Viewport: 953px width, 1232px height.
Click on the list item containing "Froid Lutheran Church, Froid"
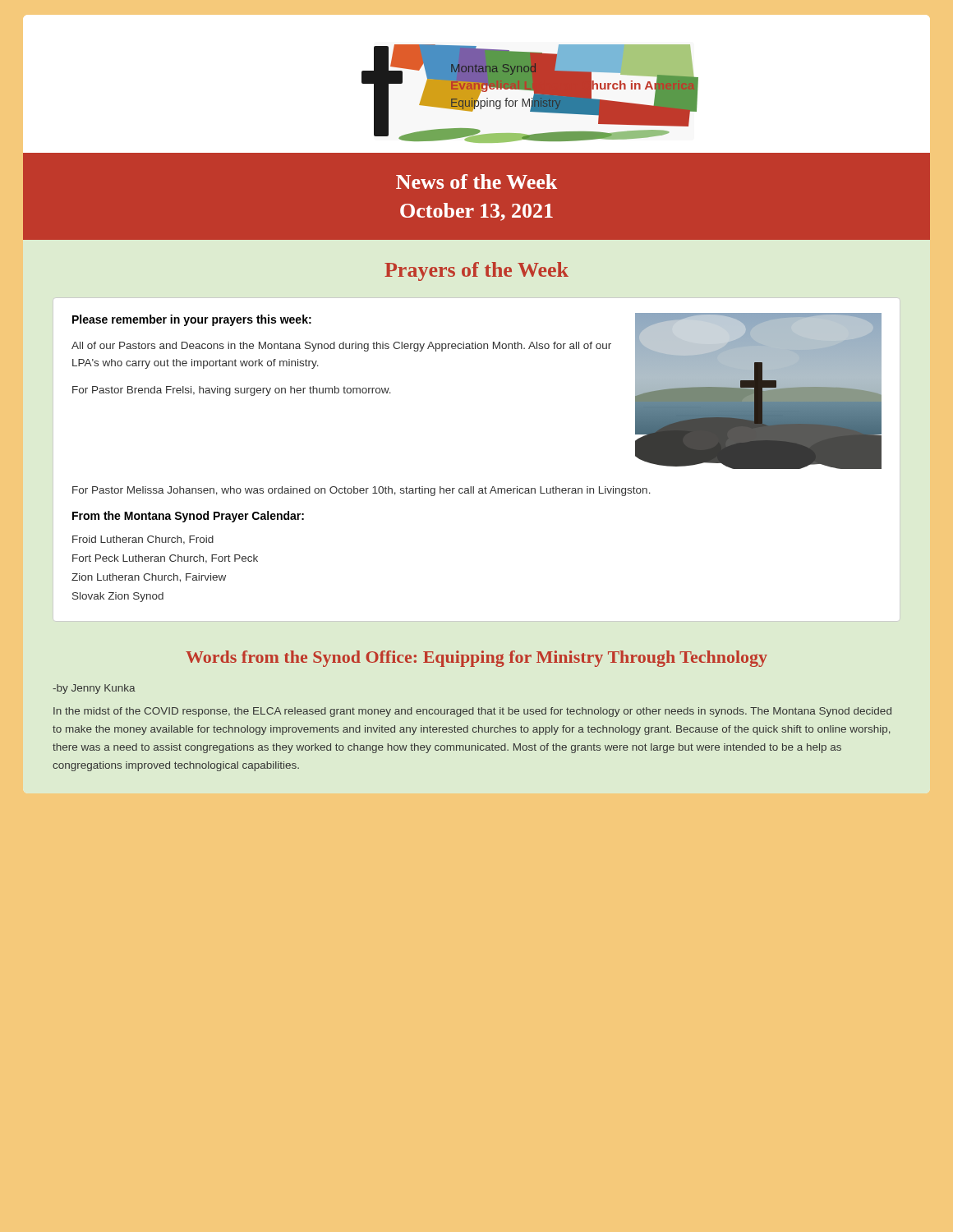[x=143, y=539]
